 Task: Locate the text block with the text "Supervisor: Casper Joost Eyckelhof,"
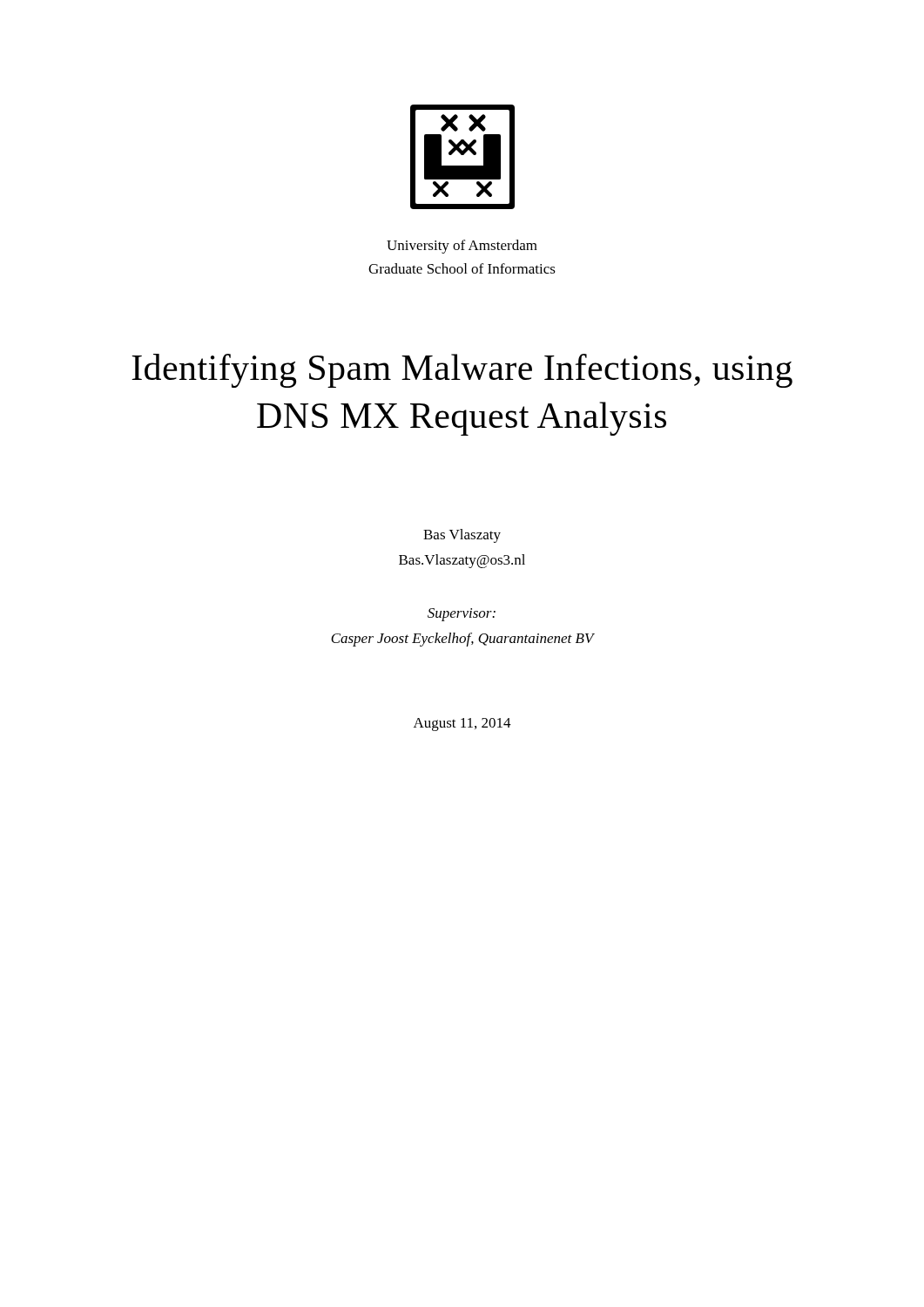tap(462, 626)
